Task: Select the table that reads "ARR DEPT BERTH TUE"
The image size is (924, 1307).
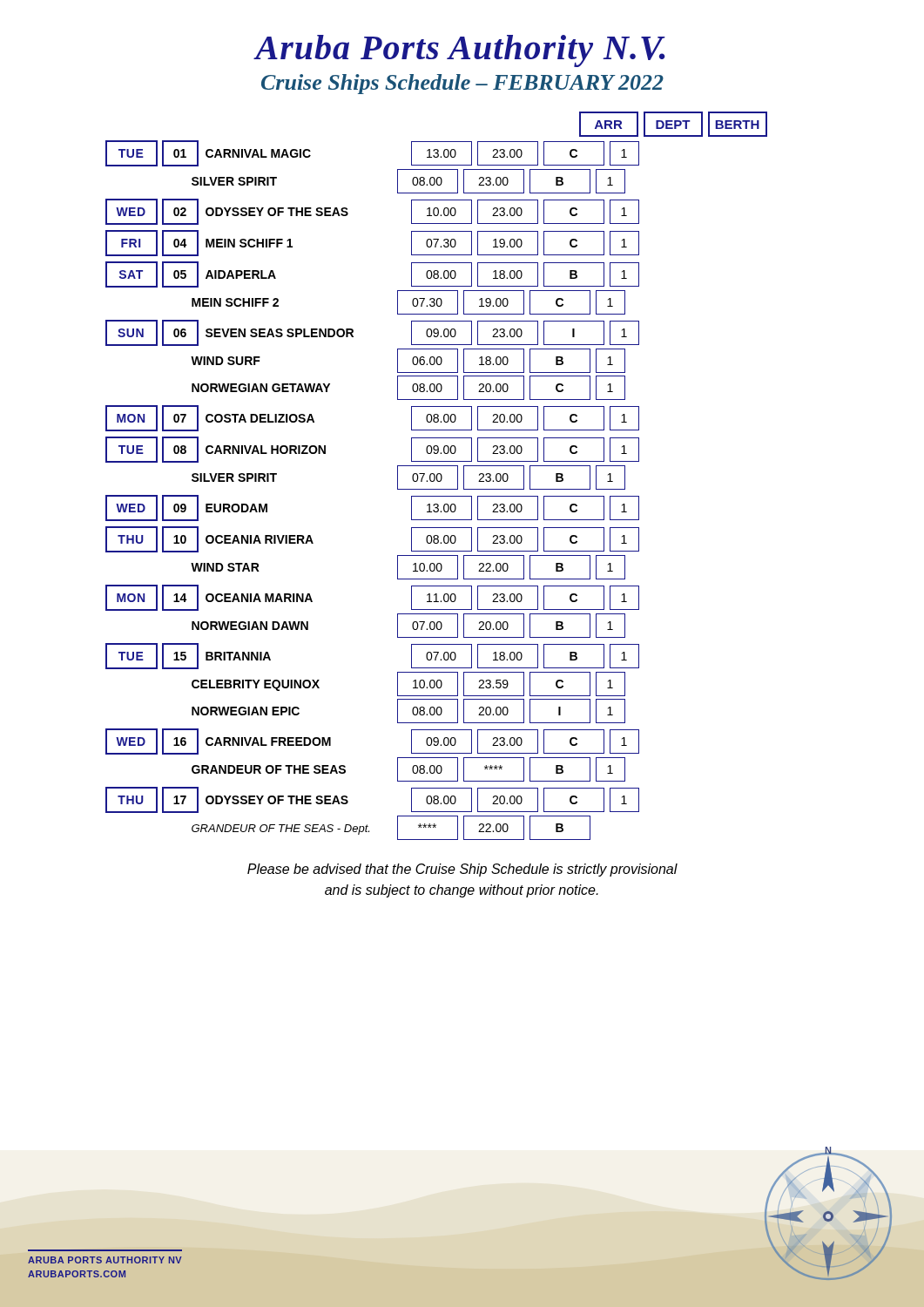Action: 462,476
